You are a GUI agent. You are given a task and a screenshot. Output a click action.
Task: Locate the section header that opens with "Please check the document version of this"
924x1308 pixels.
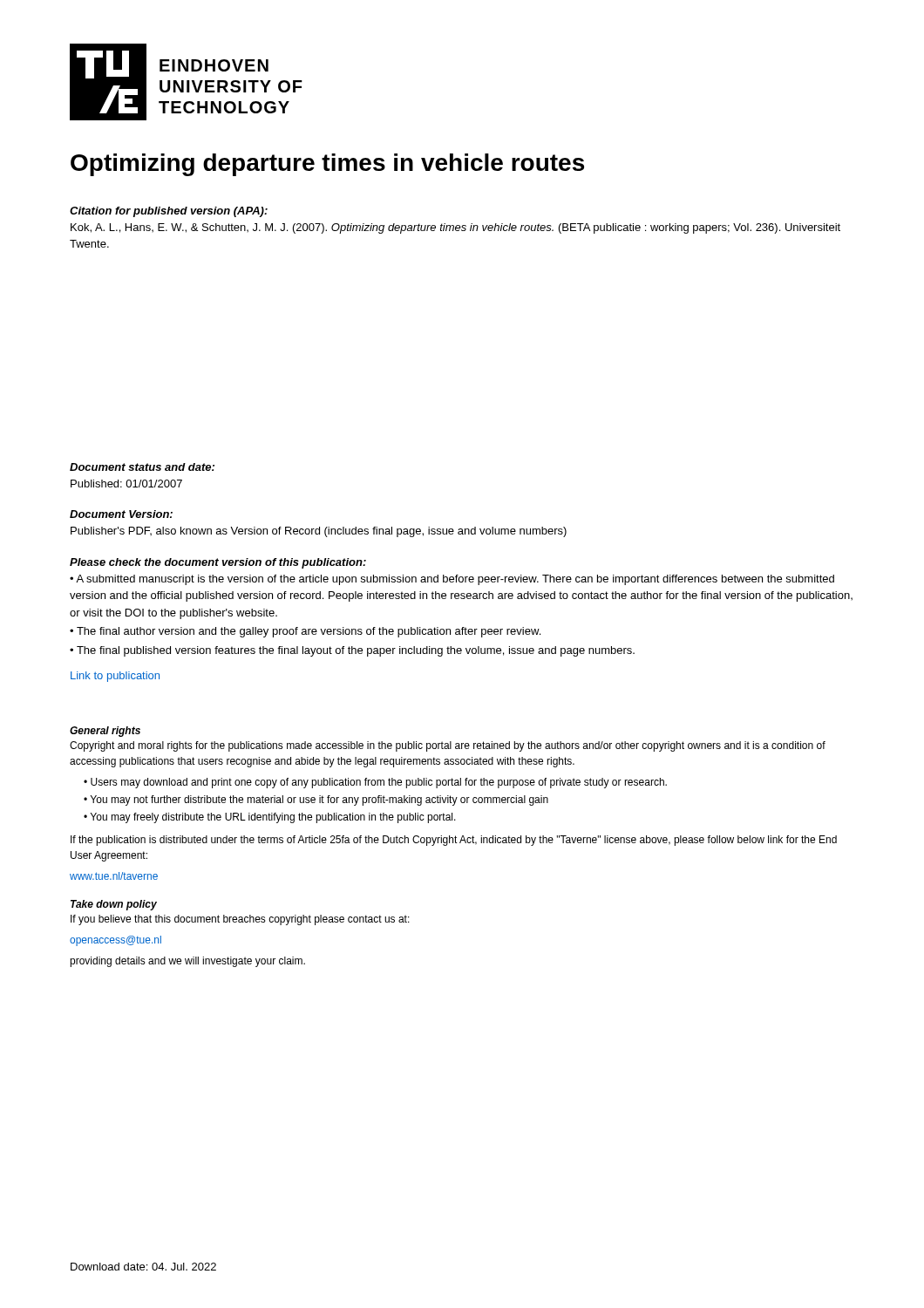click(x=218, y=563)
